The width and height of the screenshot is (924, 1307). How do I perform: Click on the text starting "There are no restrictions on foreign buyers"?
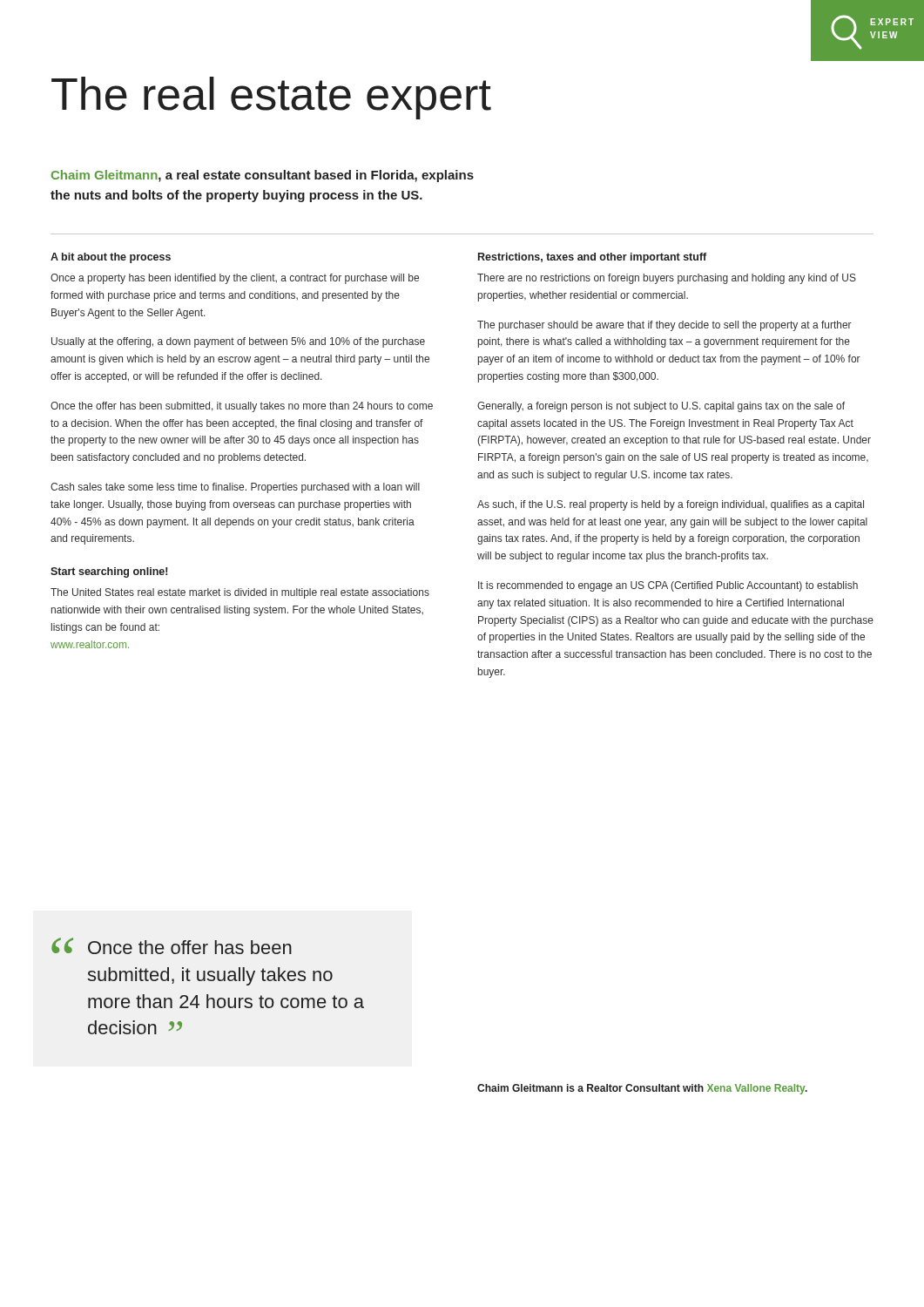pos(667,287)
